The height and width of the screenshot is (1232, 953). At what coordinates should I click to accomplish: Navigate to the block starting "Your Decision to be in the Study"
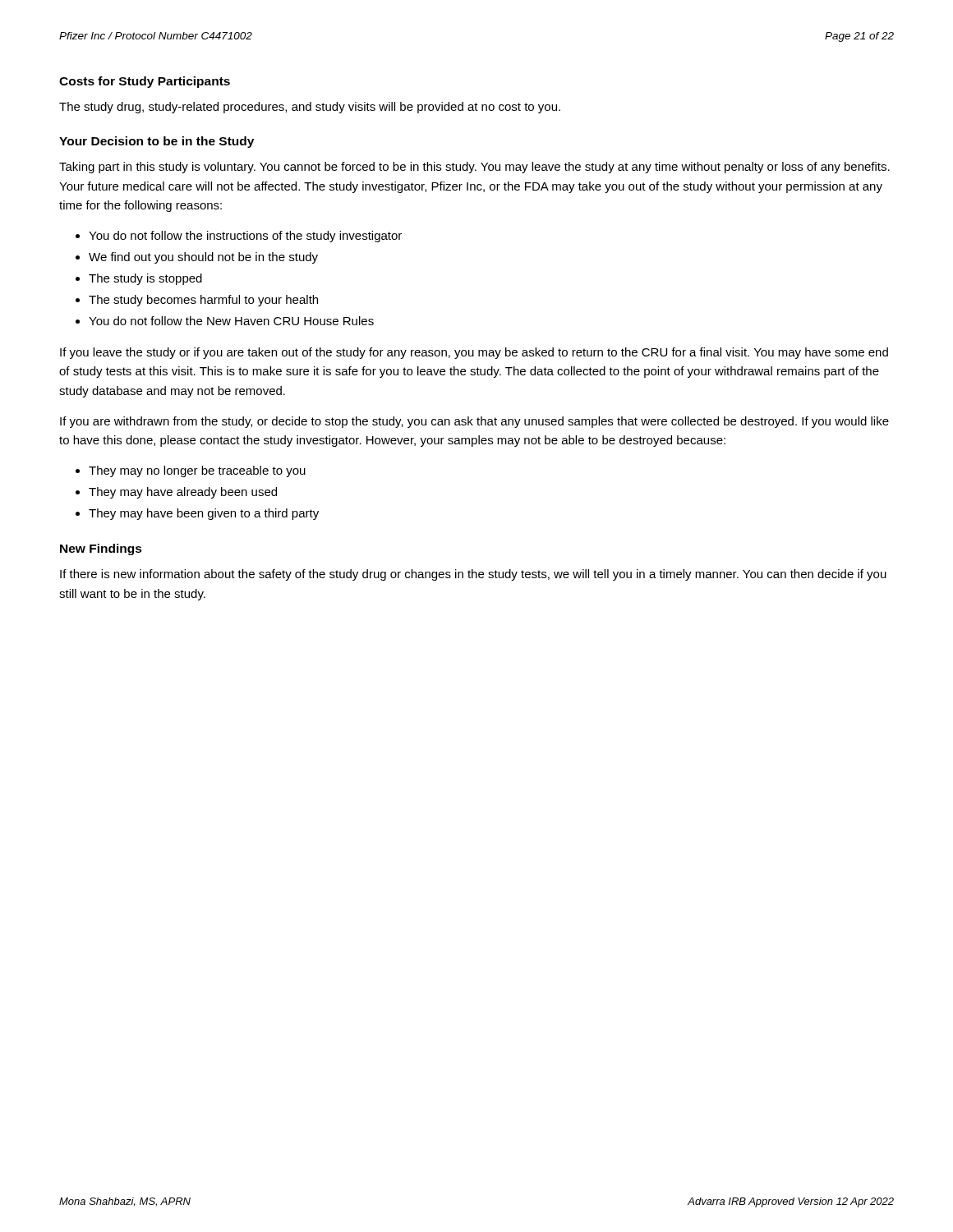pyautogui.click(x=157, y=141)
